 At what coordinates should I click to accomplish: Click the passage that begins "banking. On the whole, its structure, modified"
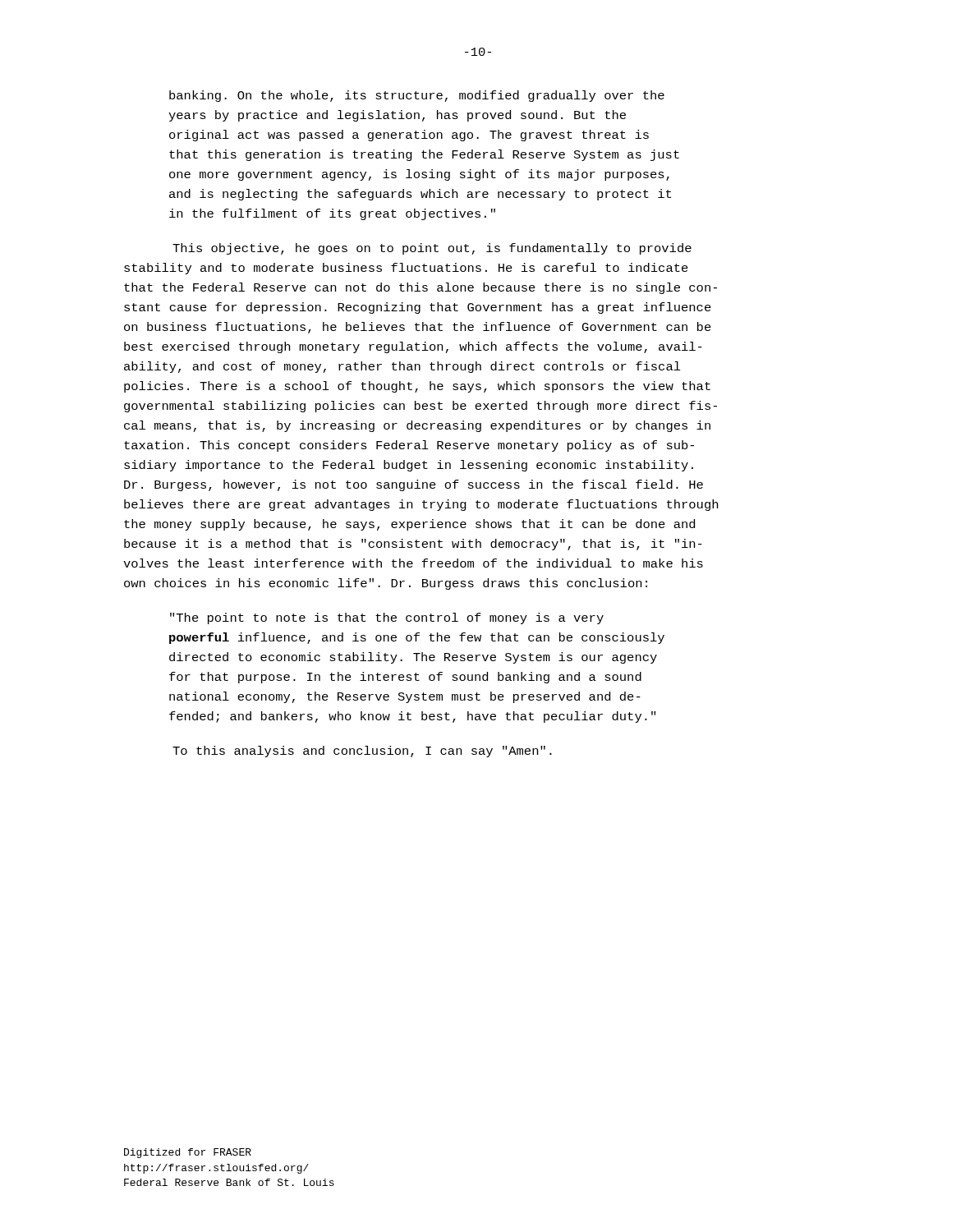coord(424,155)
